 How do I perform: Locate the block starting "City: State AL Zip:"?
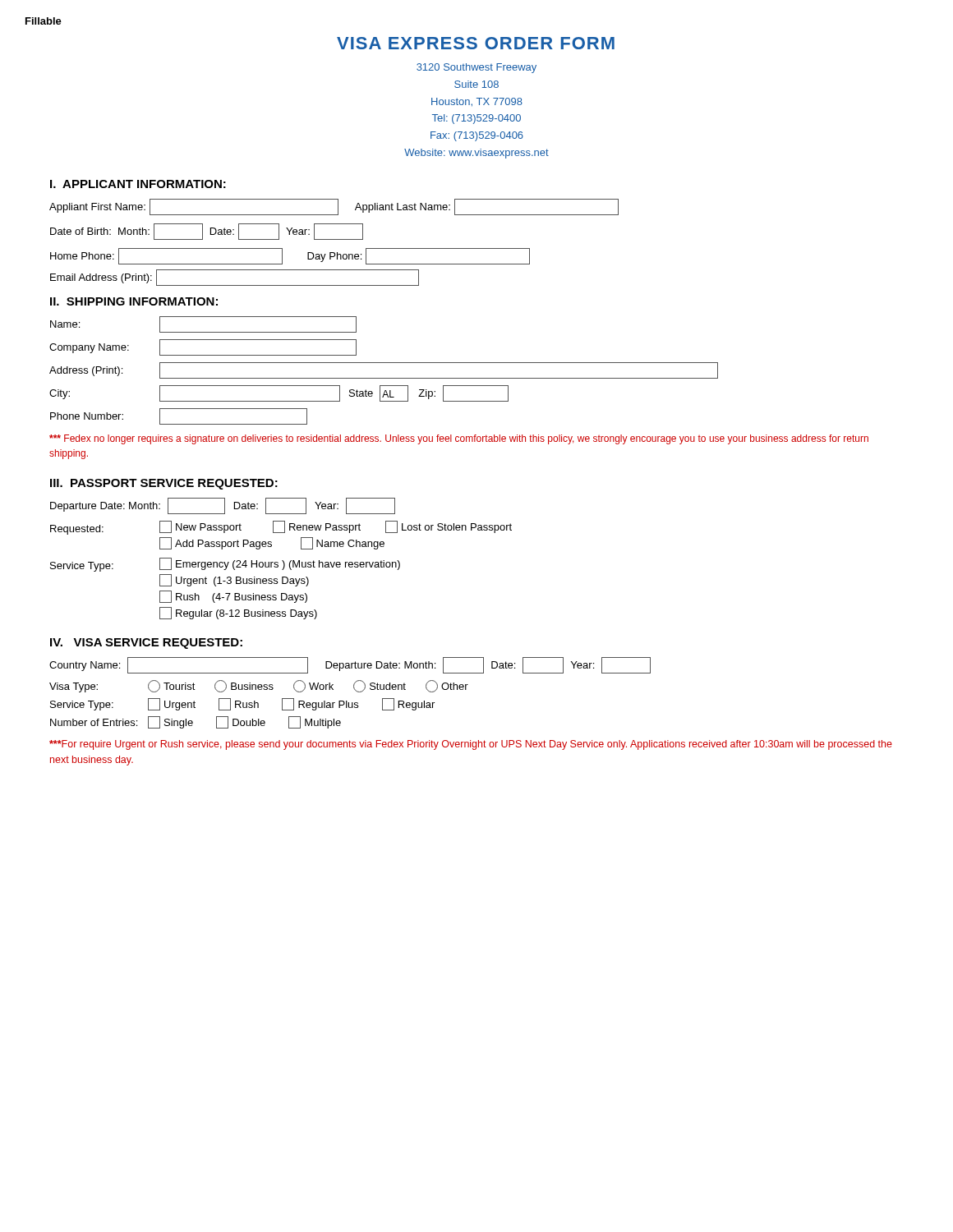279,393
